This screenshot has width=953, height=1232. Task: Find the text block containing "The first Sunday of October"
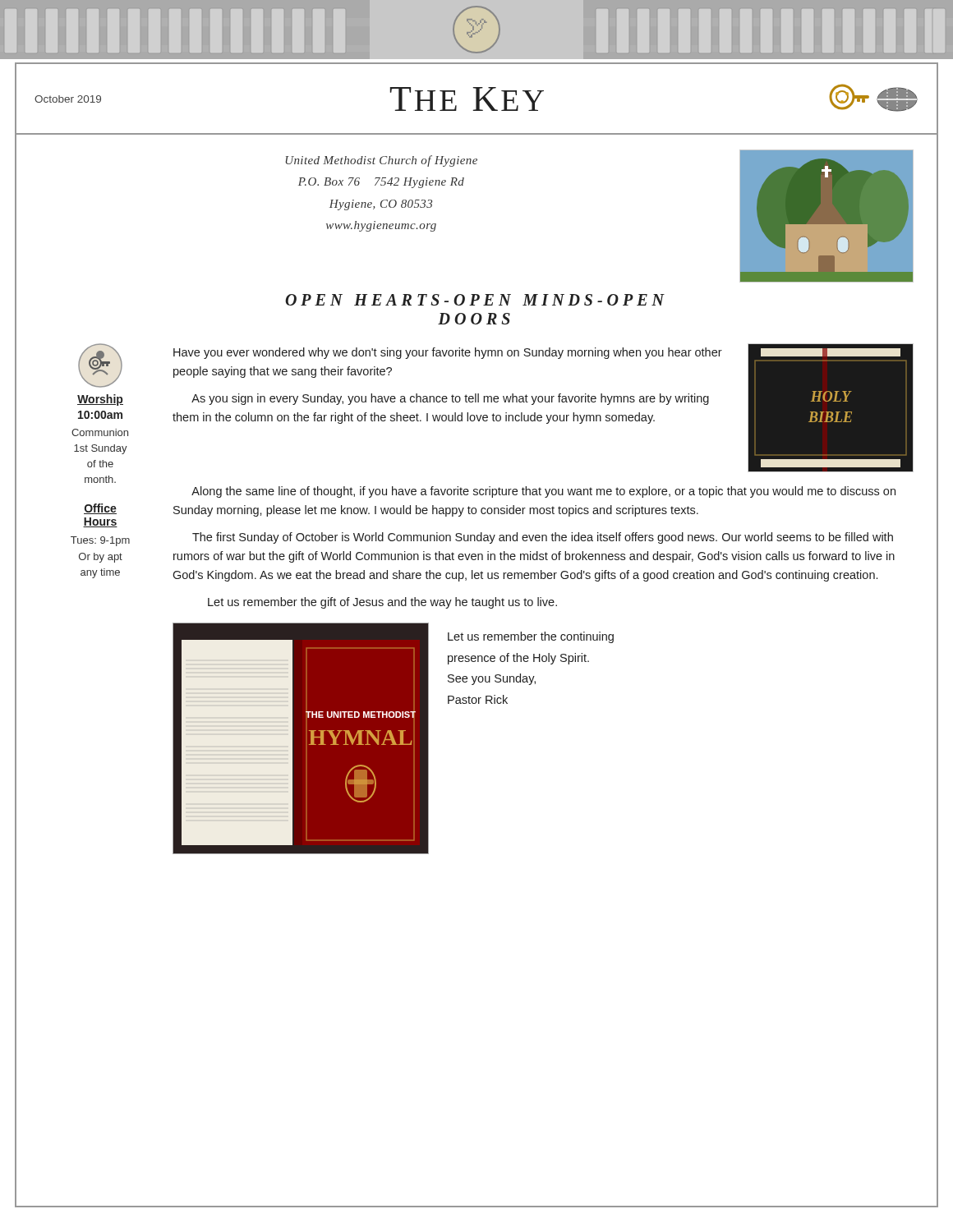pos(534,556)
